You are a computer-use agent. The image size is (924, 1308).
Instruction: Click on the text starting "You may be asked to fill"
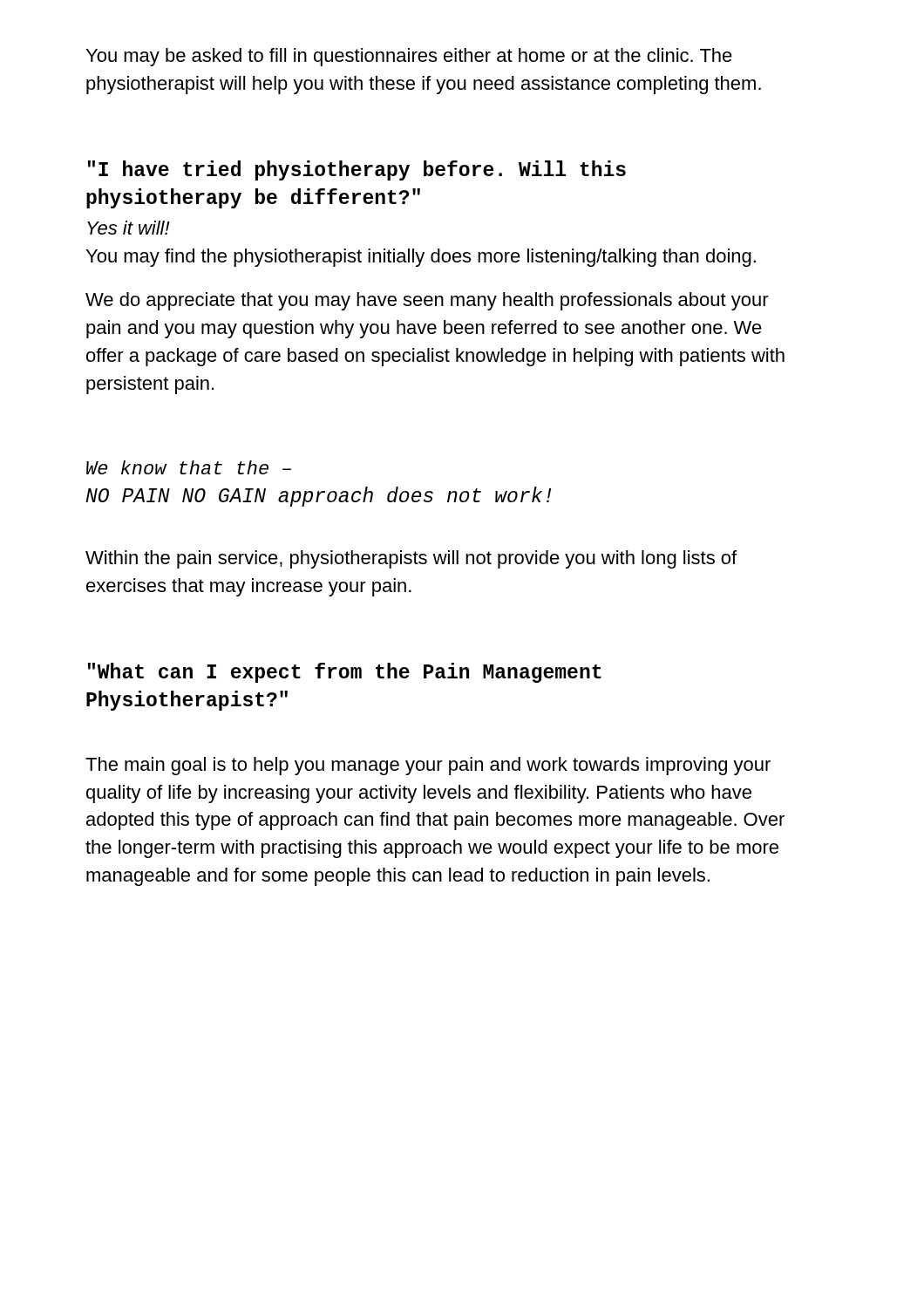pyautogui.click(x=443, y=70)
